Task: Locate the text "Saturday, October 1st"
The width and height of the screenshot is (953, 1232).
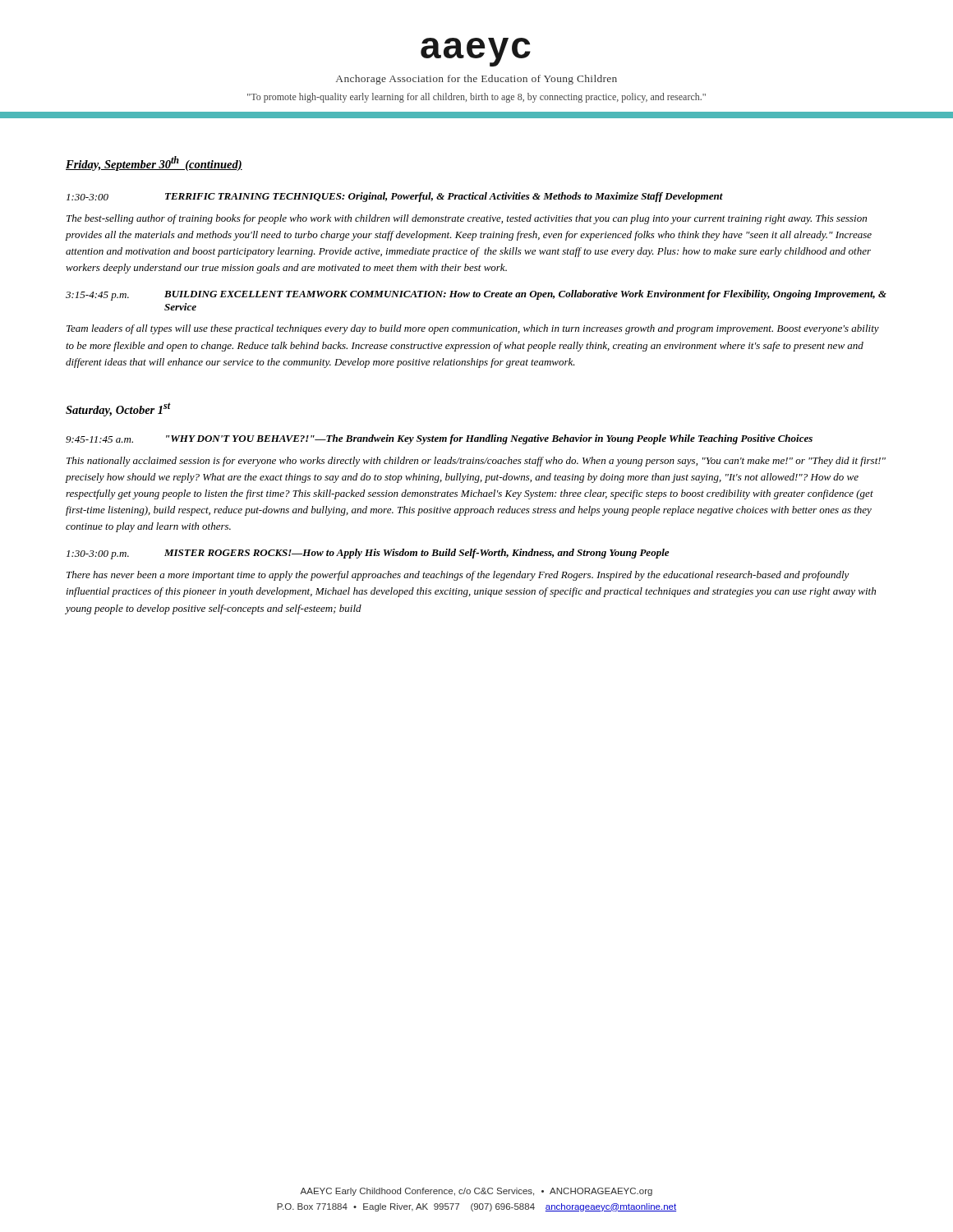Action: (x=118, y=408)
